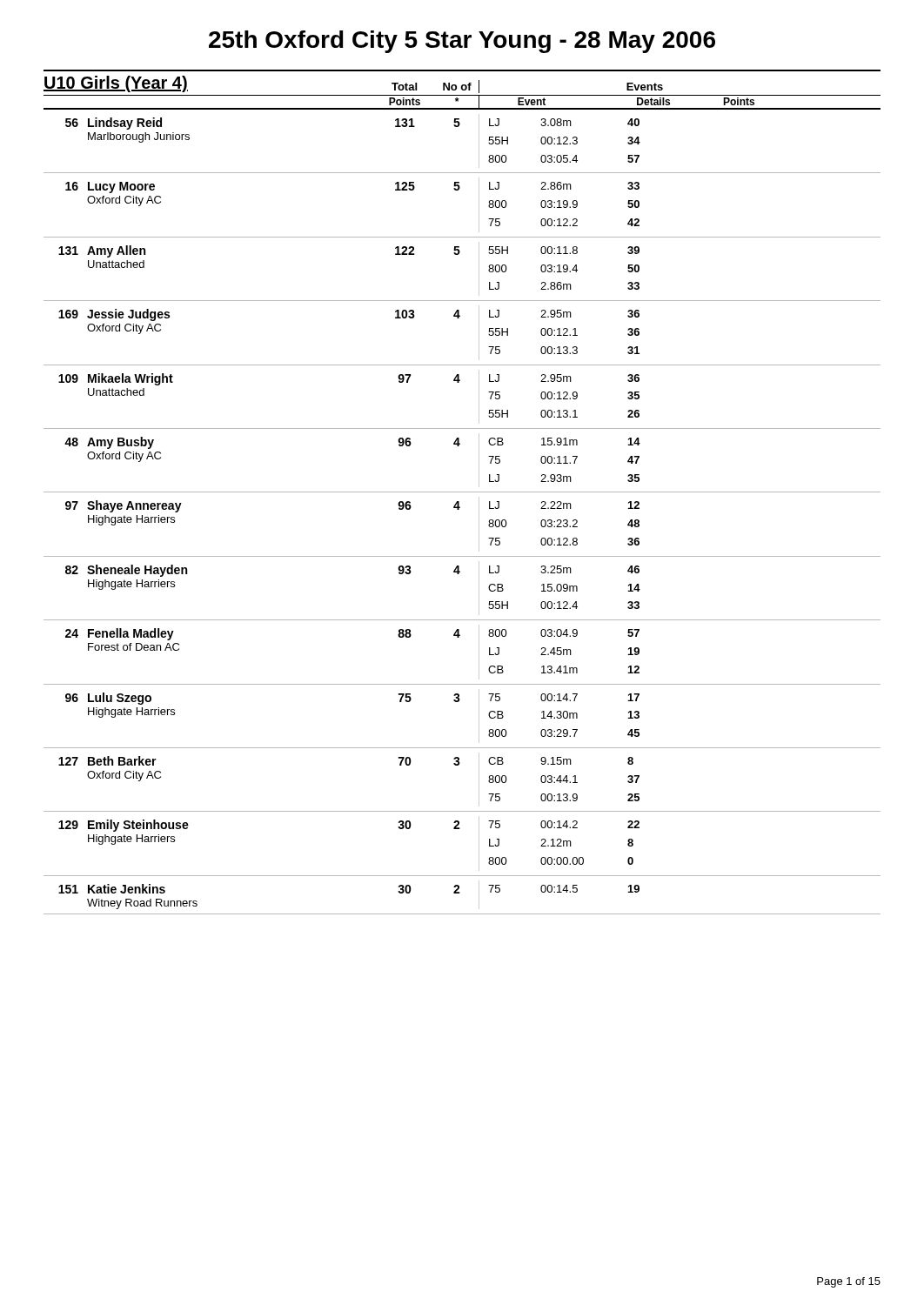
Task: Select the table that reads "56 Lindsay Reid Marlborough"
Action: (x=462, y=512)
